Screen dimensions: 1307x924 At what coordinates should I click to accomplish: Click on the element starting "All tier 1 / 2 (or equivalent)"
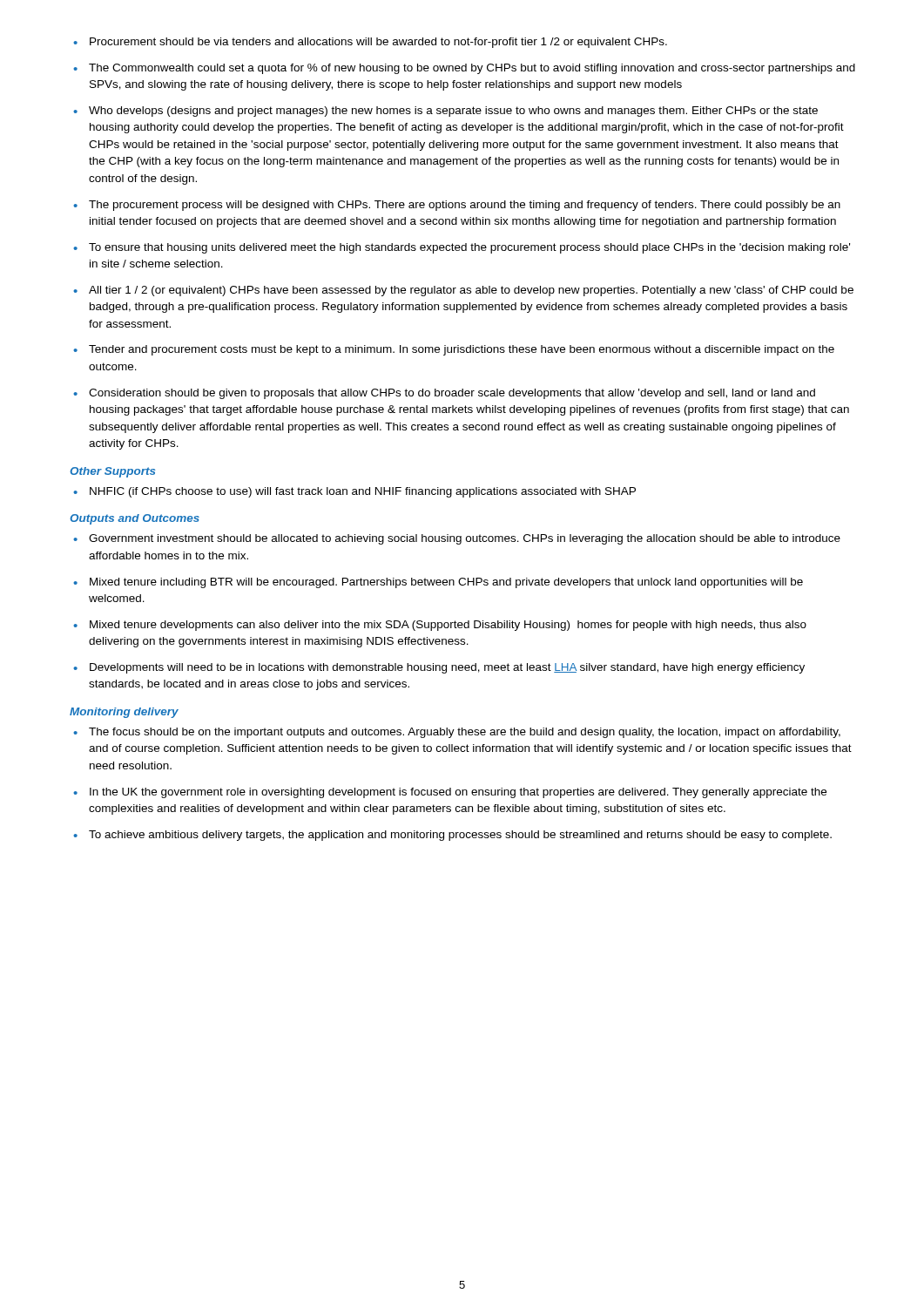471,307
